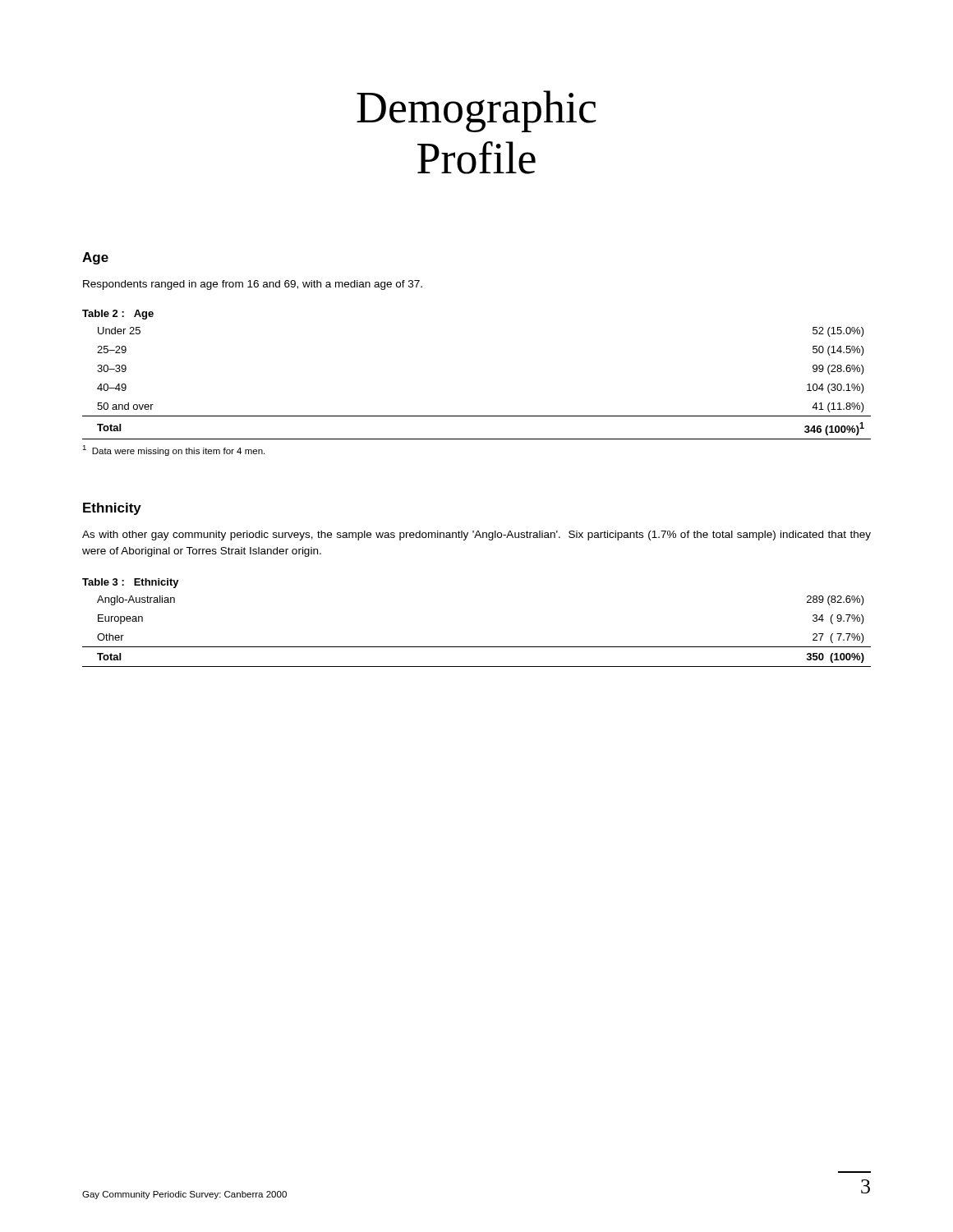Select the table that reads "41 (11.8%)"
Image resolution: width=953 pixels, height=1232 pixels.
476,380
